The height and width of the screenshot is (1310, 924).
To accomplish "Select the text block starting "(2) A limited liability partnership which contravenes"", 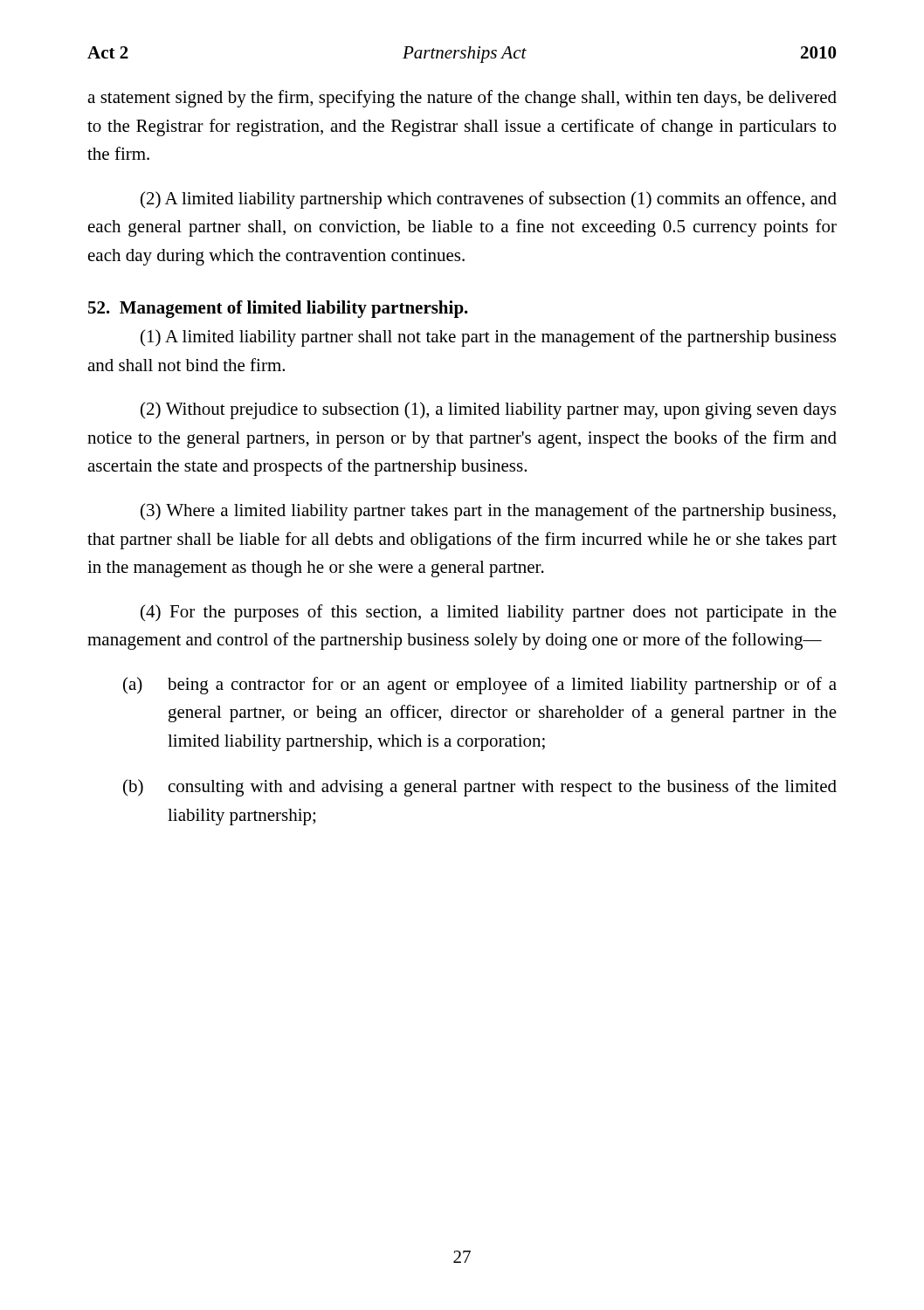I will (x=462, y=226).
